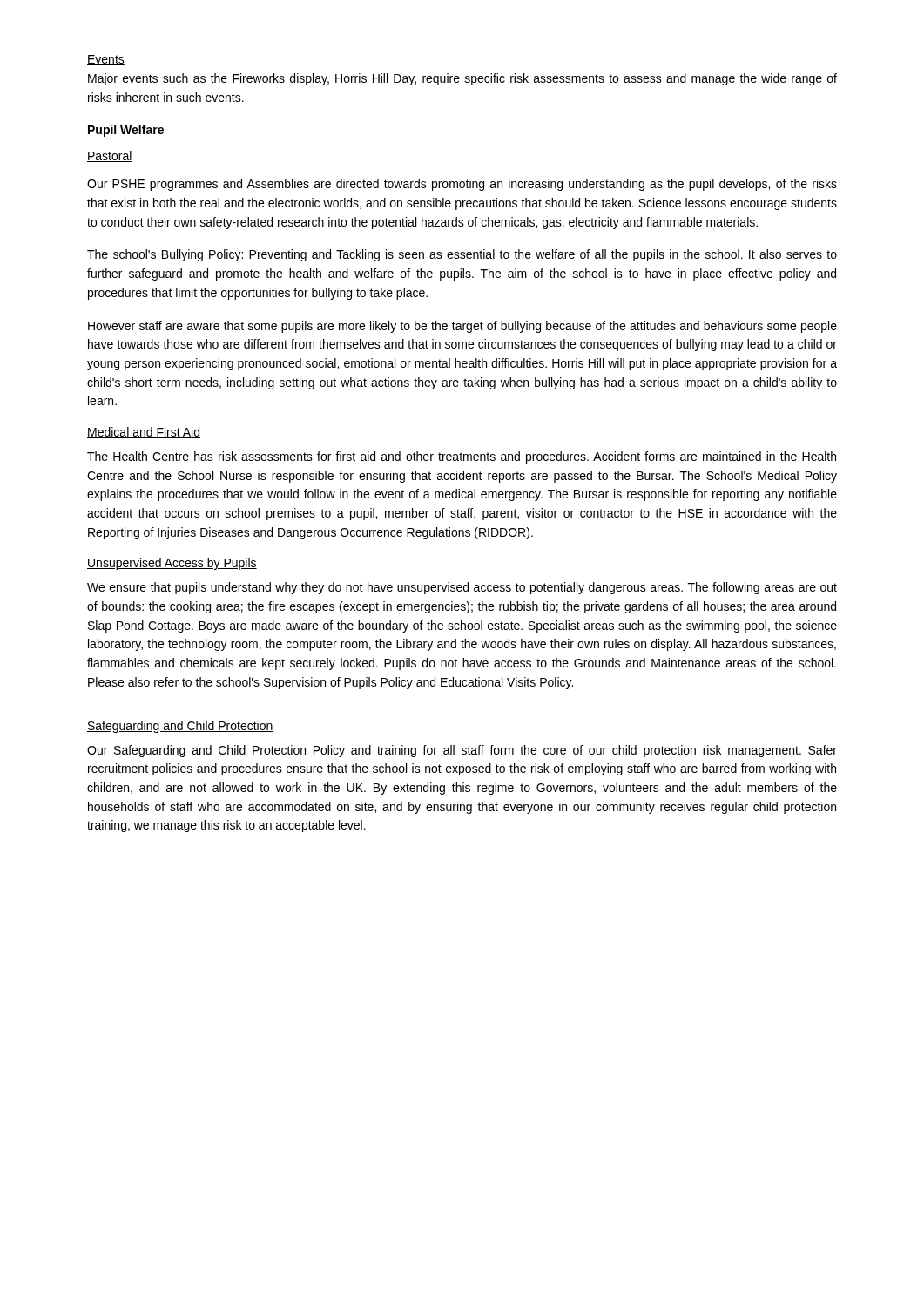Locate the text starting "Our PSHE programmes and Assemblies are directed towards"

coord(462,203)
